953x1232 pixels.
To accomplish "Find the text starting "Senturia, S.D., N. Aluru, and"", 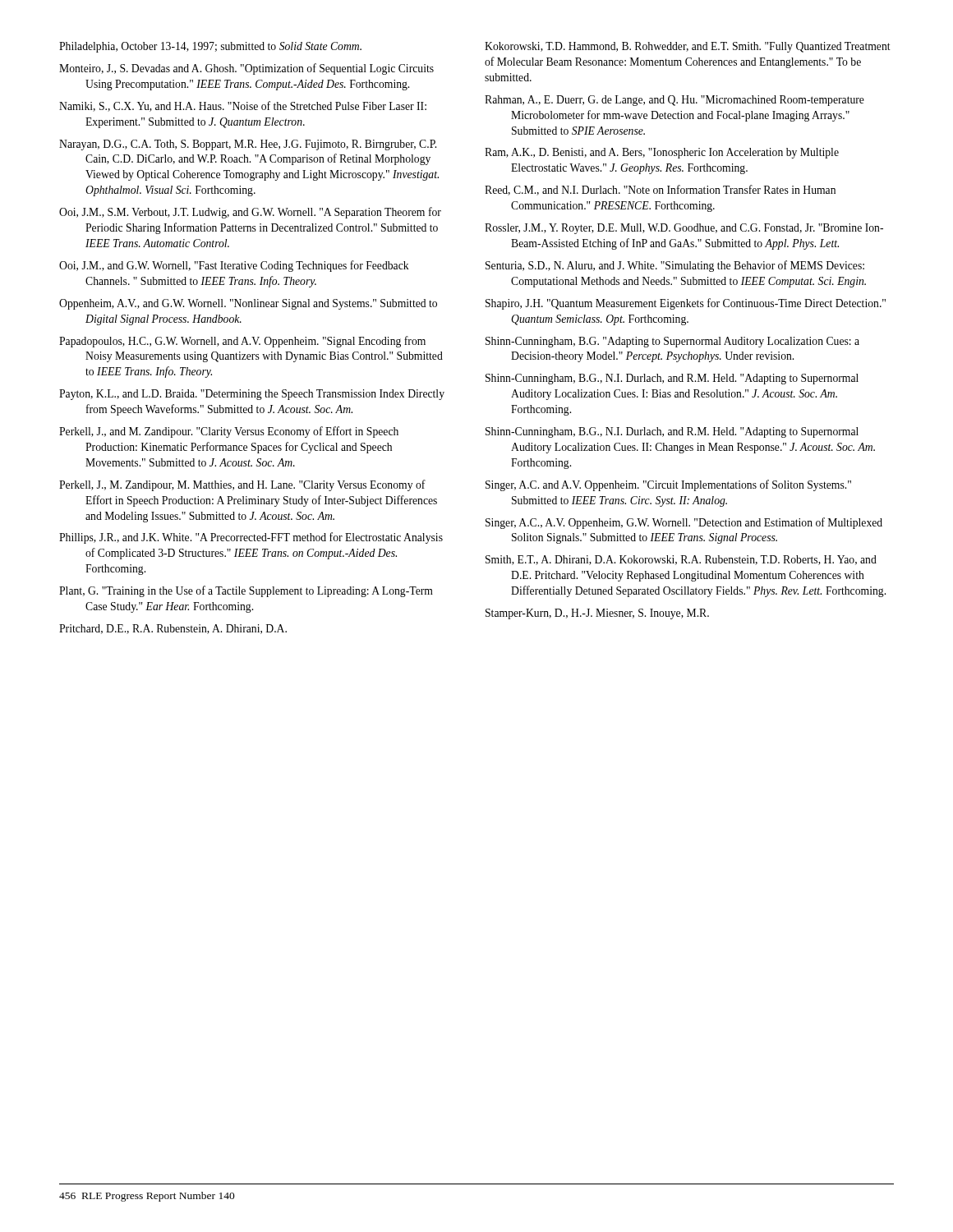I will click(676, 273).
